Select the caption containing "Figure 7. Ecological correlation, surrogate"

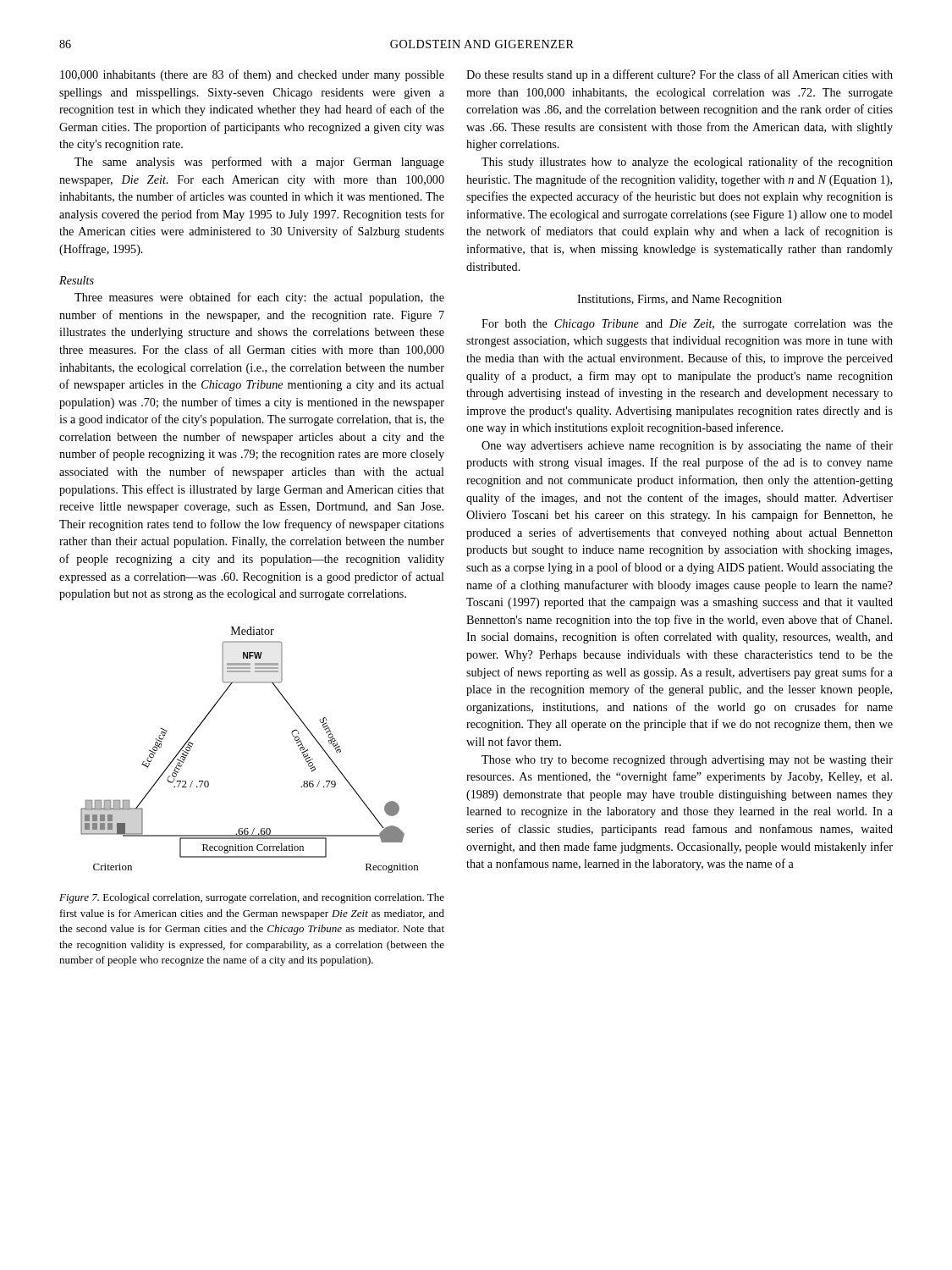[x=252, y=929]
